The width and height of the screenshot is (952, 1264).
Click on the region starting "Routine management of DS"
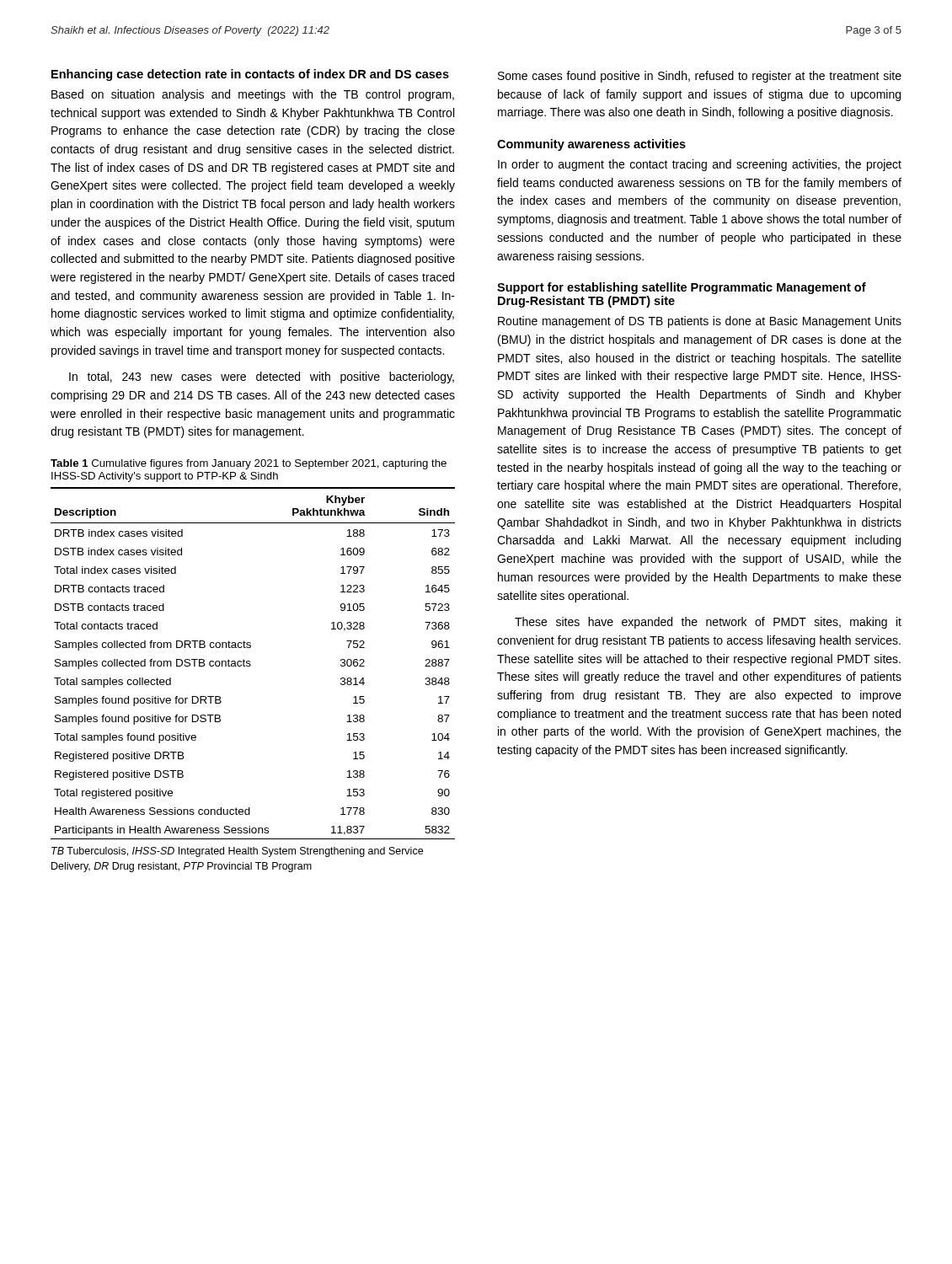(x=699, y=536)
